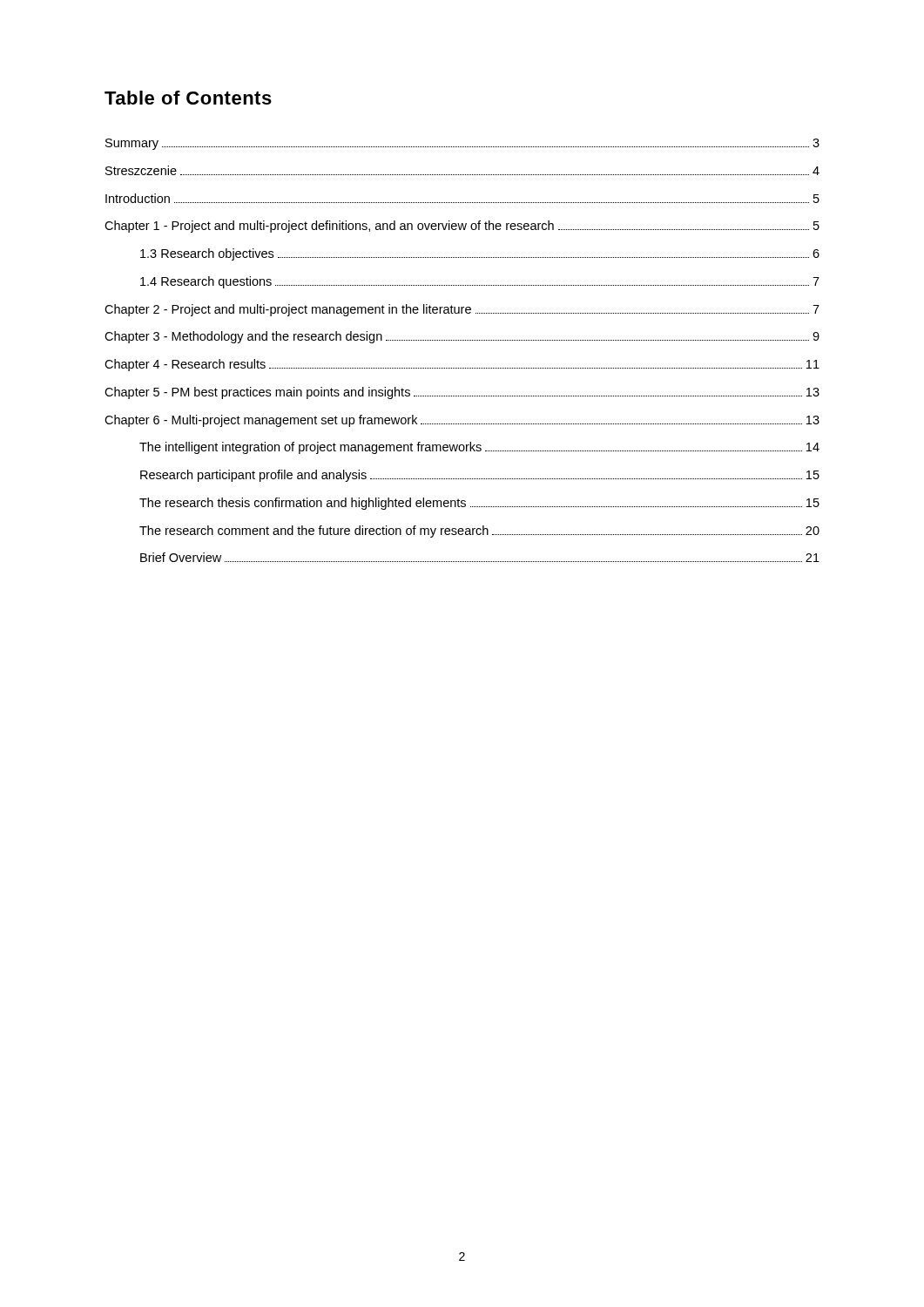Point to the text starting "Introduction 5"
Viewport: 924px width, 1307px height.
tap(462, 199)
